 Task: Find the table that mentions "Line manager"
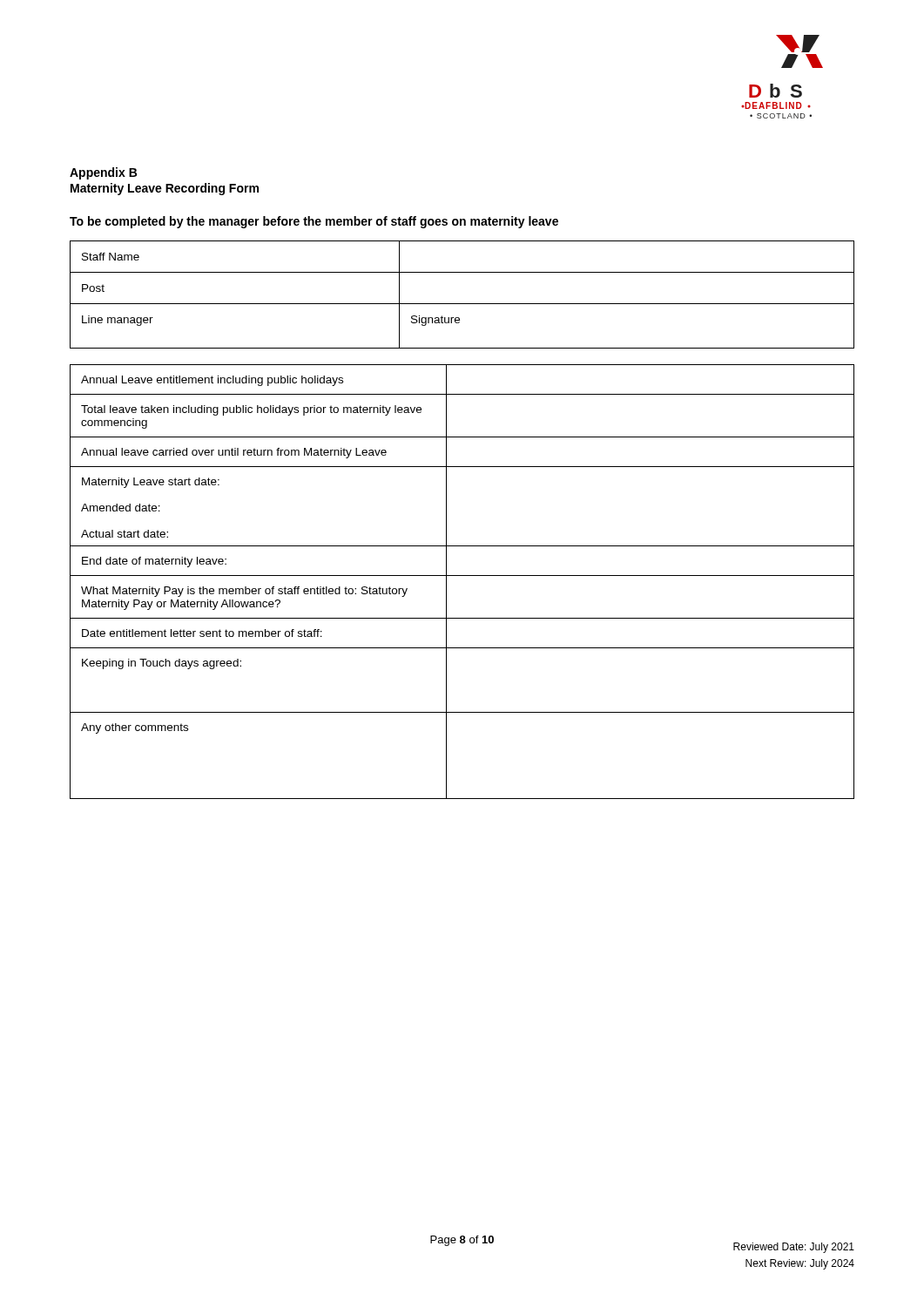coord(462,295)
